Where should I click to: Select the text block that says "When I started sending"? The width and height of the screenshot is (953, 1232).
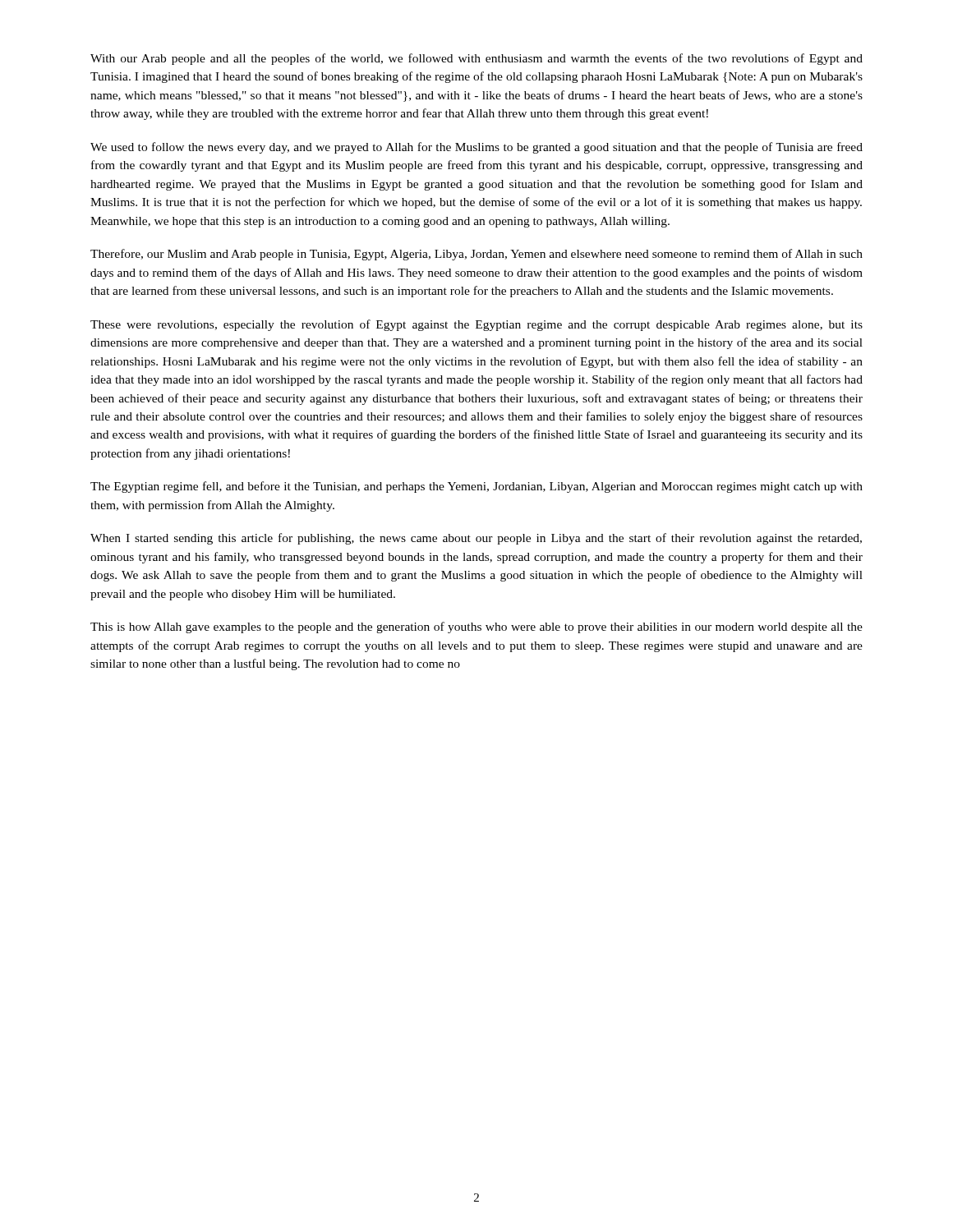[476, 565]
